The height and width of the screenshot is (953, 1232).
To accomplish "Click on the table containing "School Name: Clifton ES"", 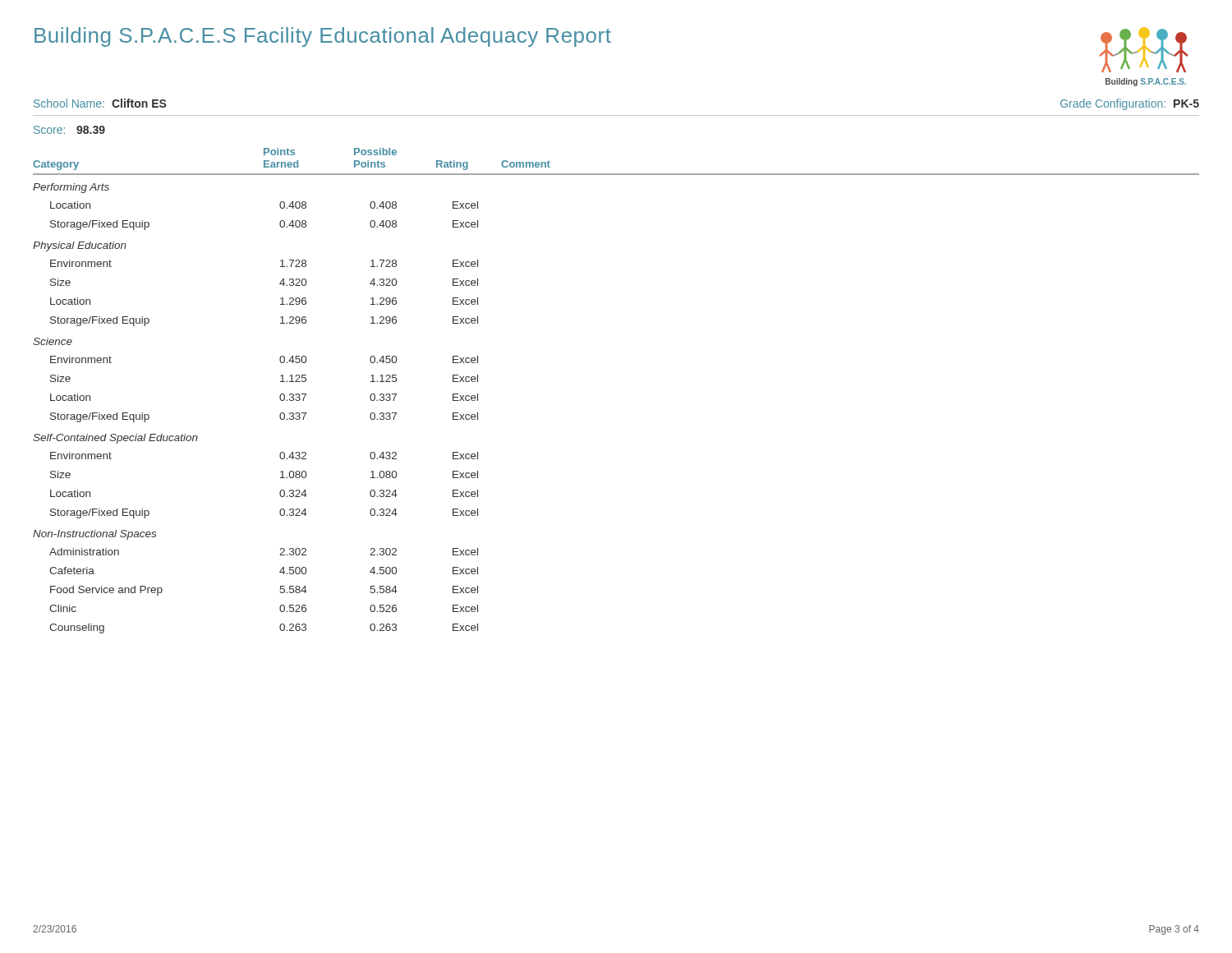I will tap(616, 106).
